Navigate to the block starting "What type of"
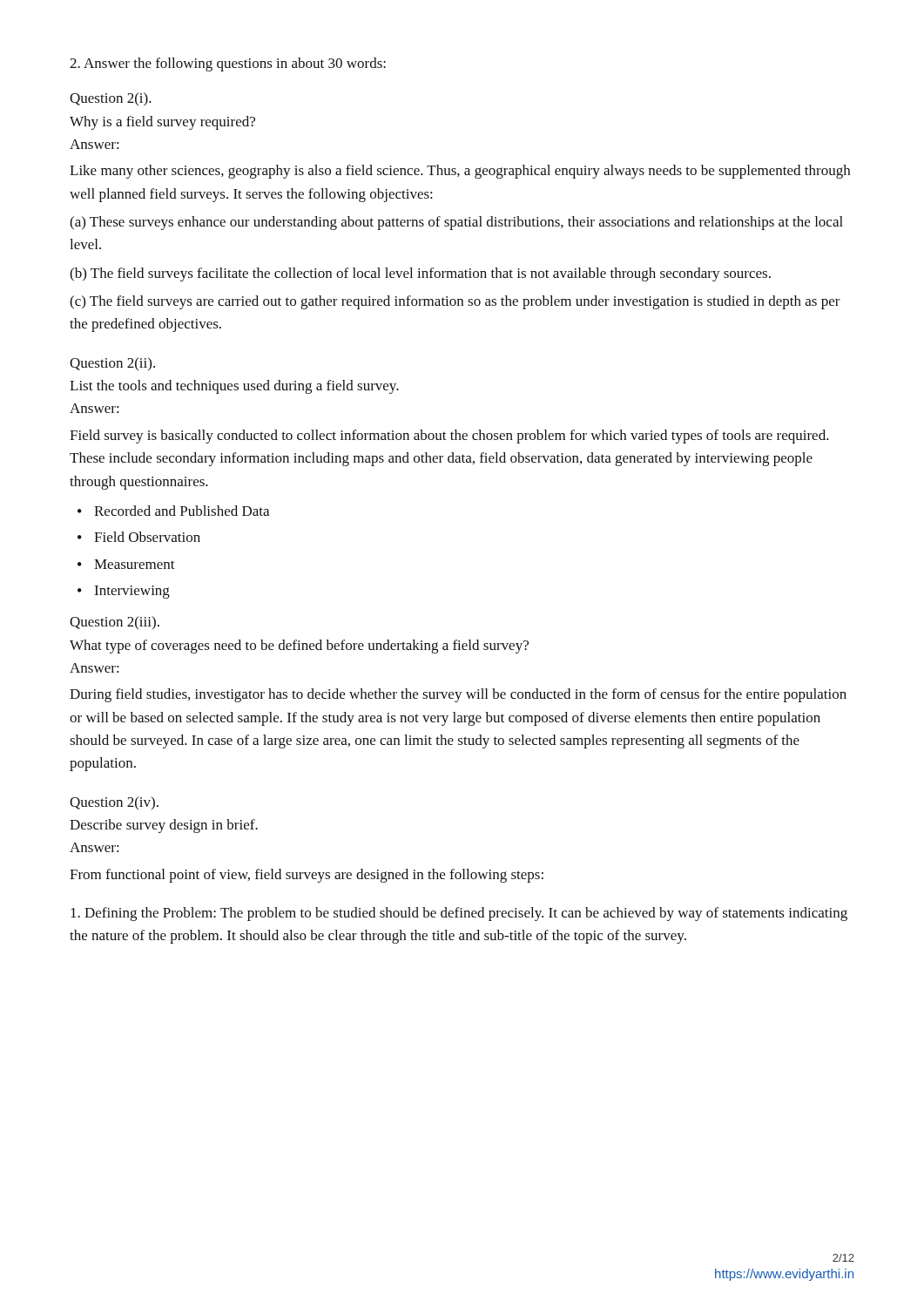The width and height of the screenshot is (924, 1307). pyautogui.click(x=299, y=645)
